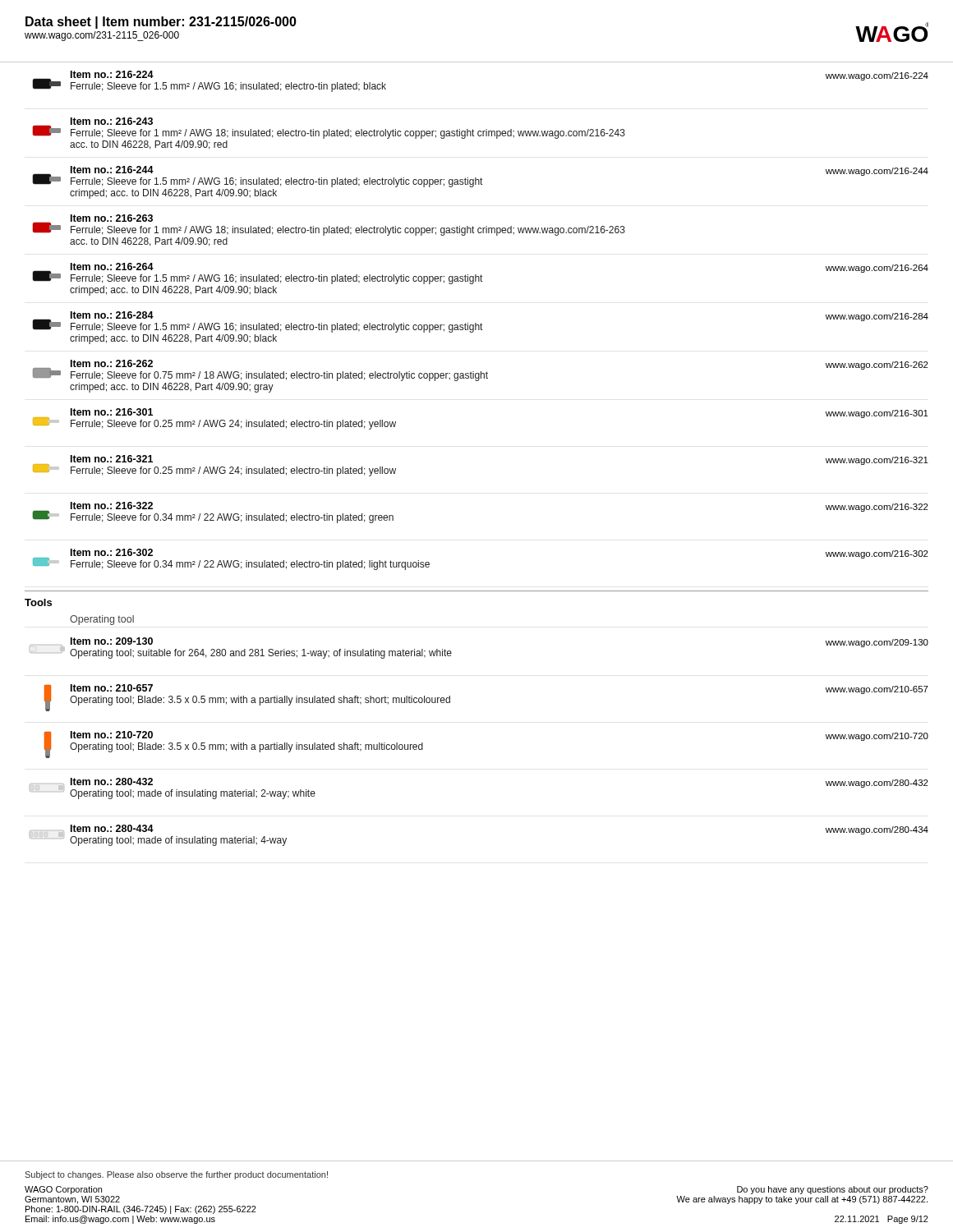Find the region starting "Item no.: 210-720 Operating"
This screenshot has height=1232, width=953.
click(149, 745)
